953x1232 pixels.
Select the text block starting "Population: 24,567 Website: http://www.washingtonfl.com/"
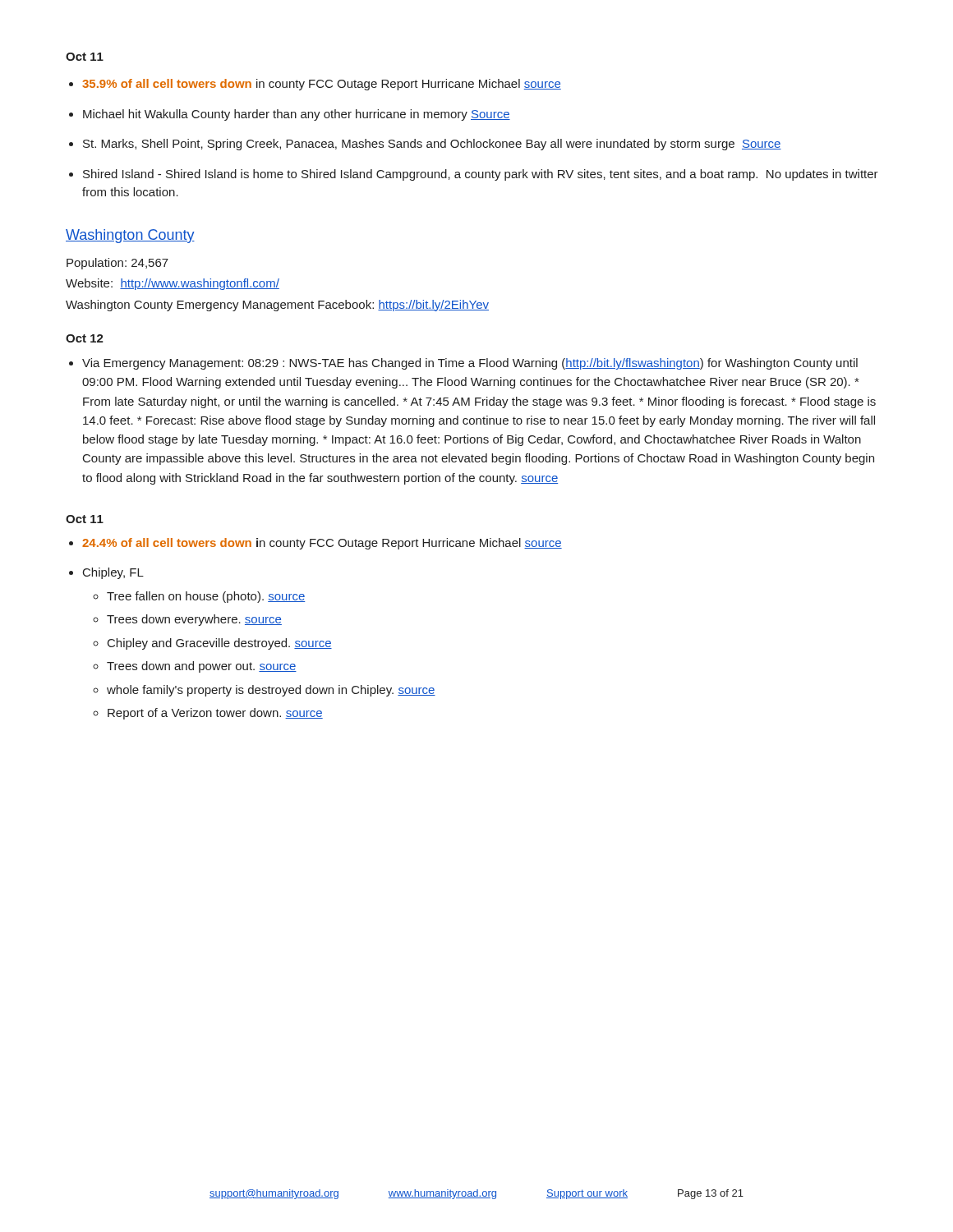tap(277, 283)
